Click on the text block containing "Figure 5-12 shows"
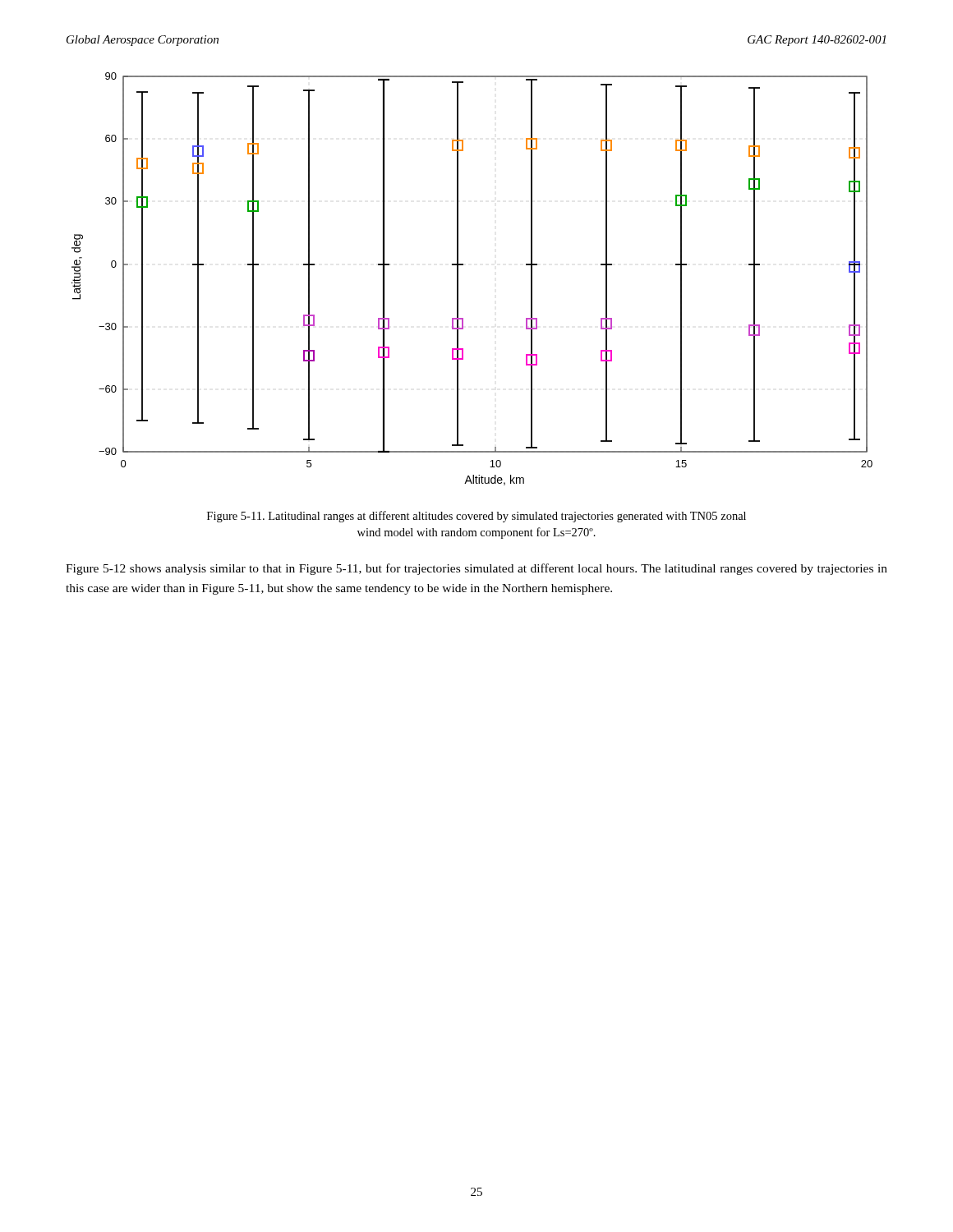 tap(476, 578)
